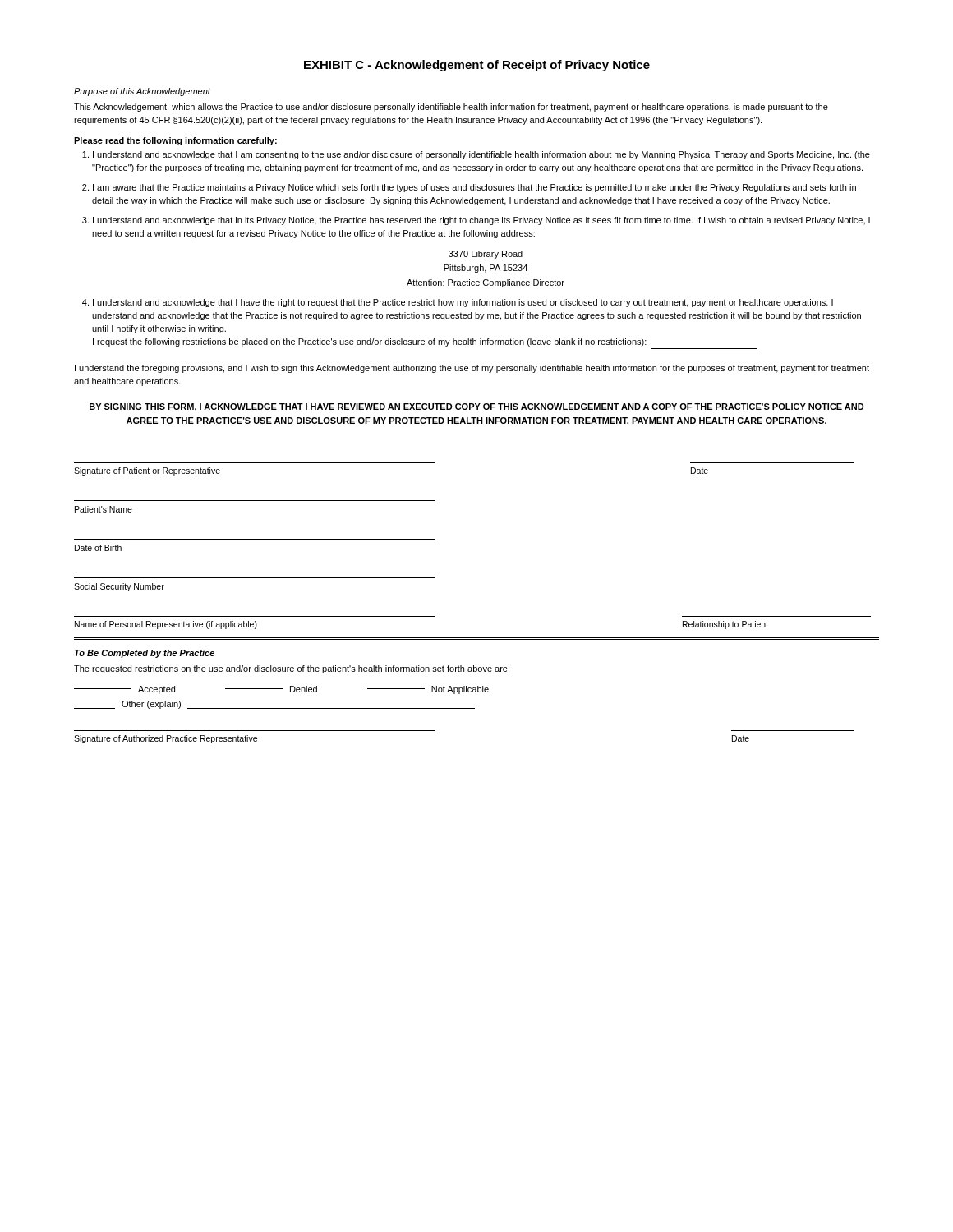Locate the text "Accepted Denied Not Applicable"
Viewport: 953px width, 1232px height.
[x=476, y=689]
